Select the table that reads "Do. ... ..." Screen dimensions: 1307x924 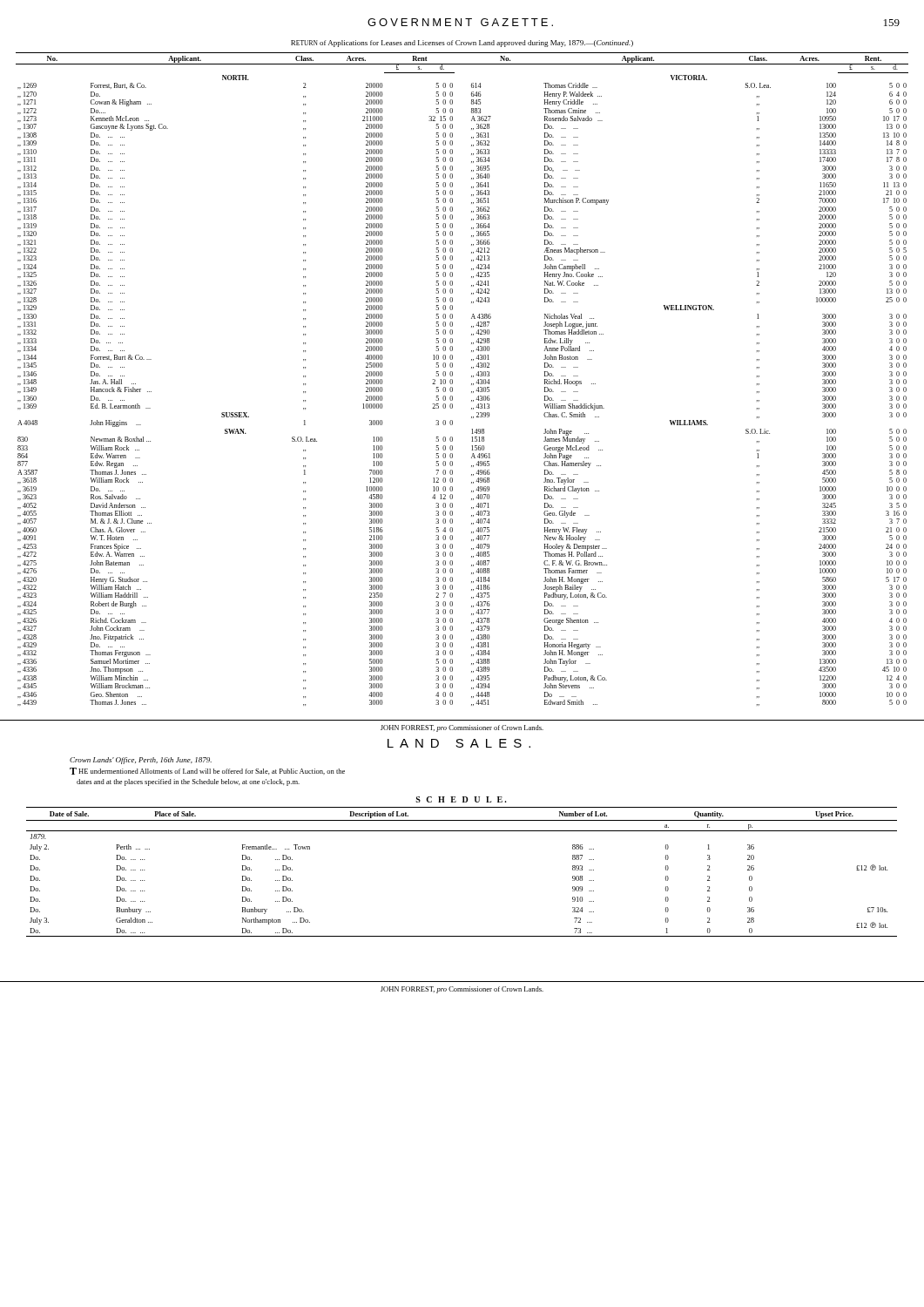462,872
